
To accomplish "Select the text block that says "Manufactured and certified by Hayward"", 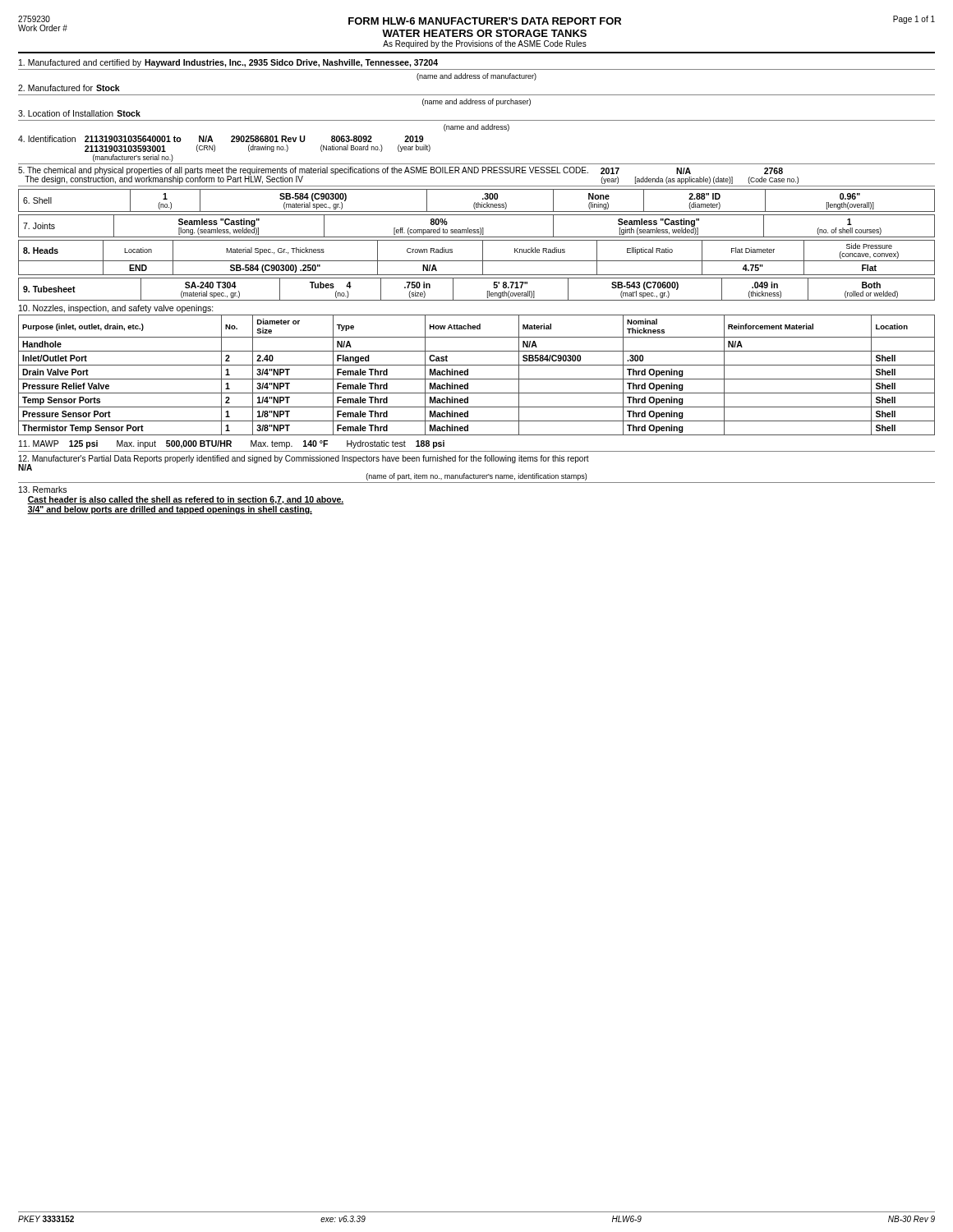I will coord(476,62).
